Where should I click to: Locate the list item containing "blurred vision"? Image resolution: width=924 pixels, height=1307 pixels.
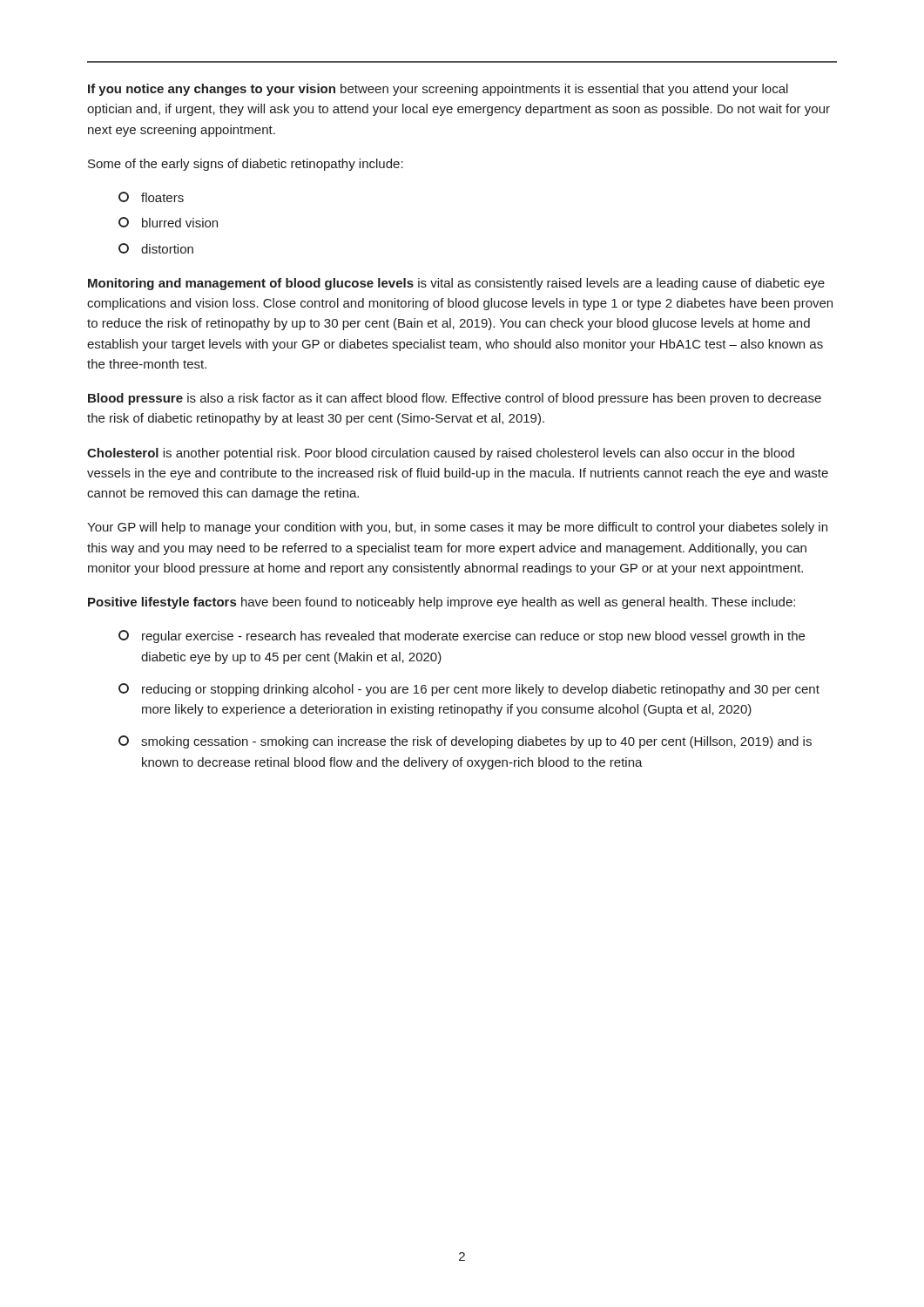tap(168, 222)
